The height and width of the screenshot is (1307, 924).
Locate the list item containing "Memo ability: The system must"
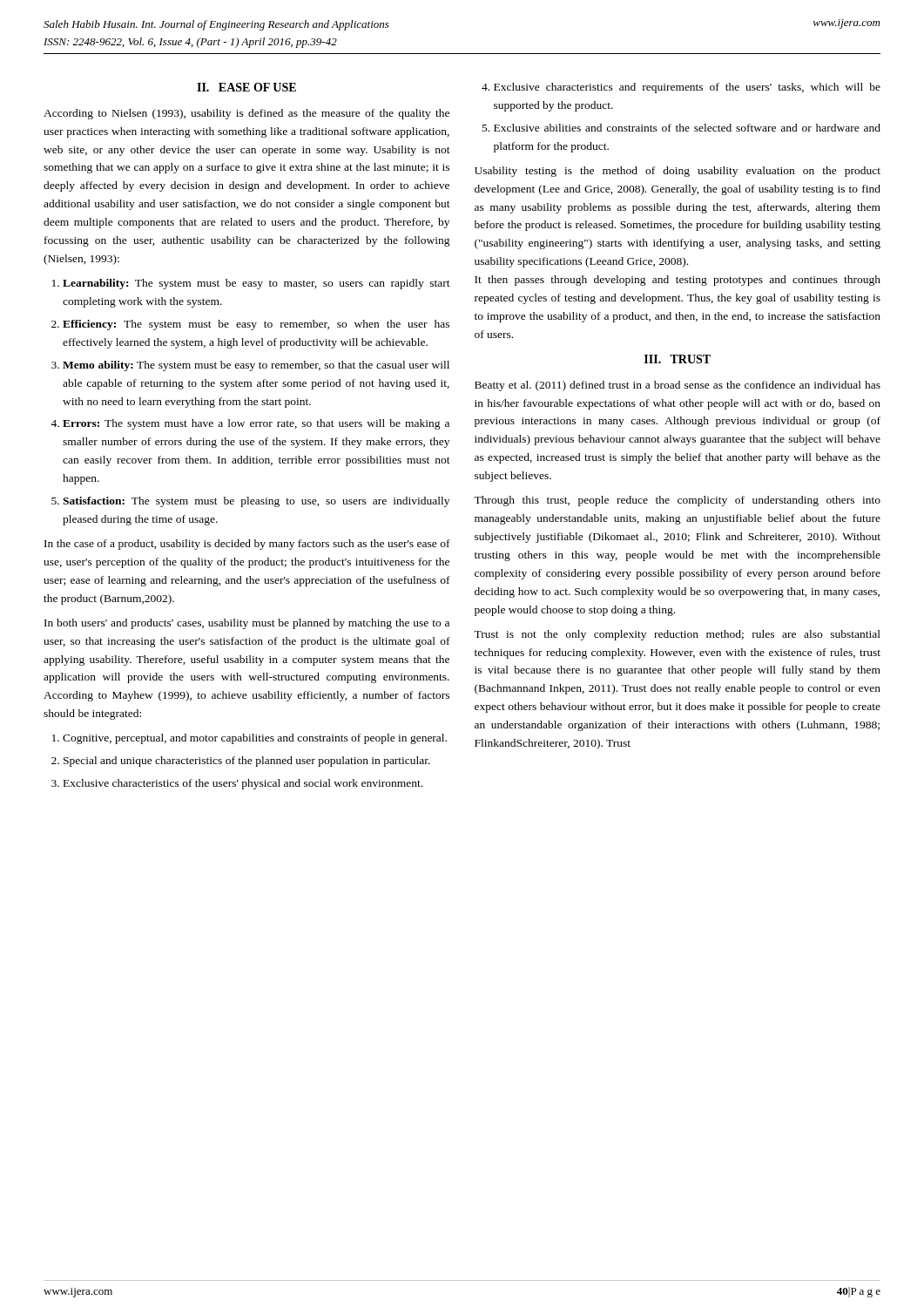[x=256, y=383]
